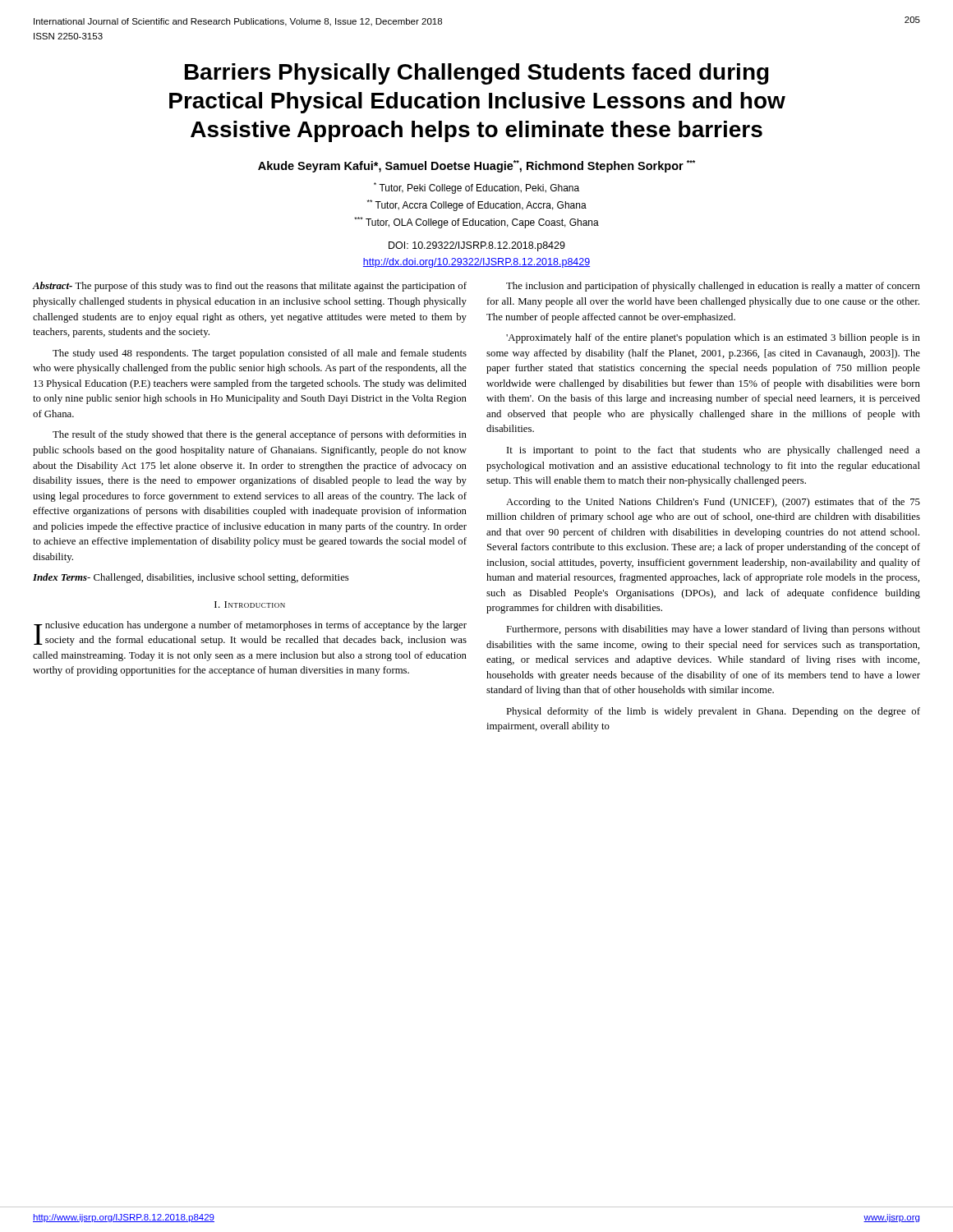953x1232 pixels.
Task: Find the text block containing "Index Terms- Challenged, disabilities,"
Action: (250, 578)
